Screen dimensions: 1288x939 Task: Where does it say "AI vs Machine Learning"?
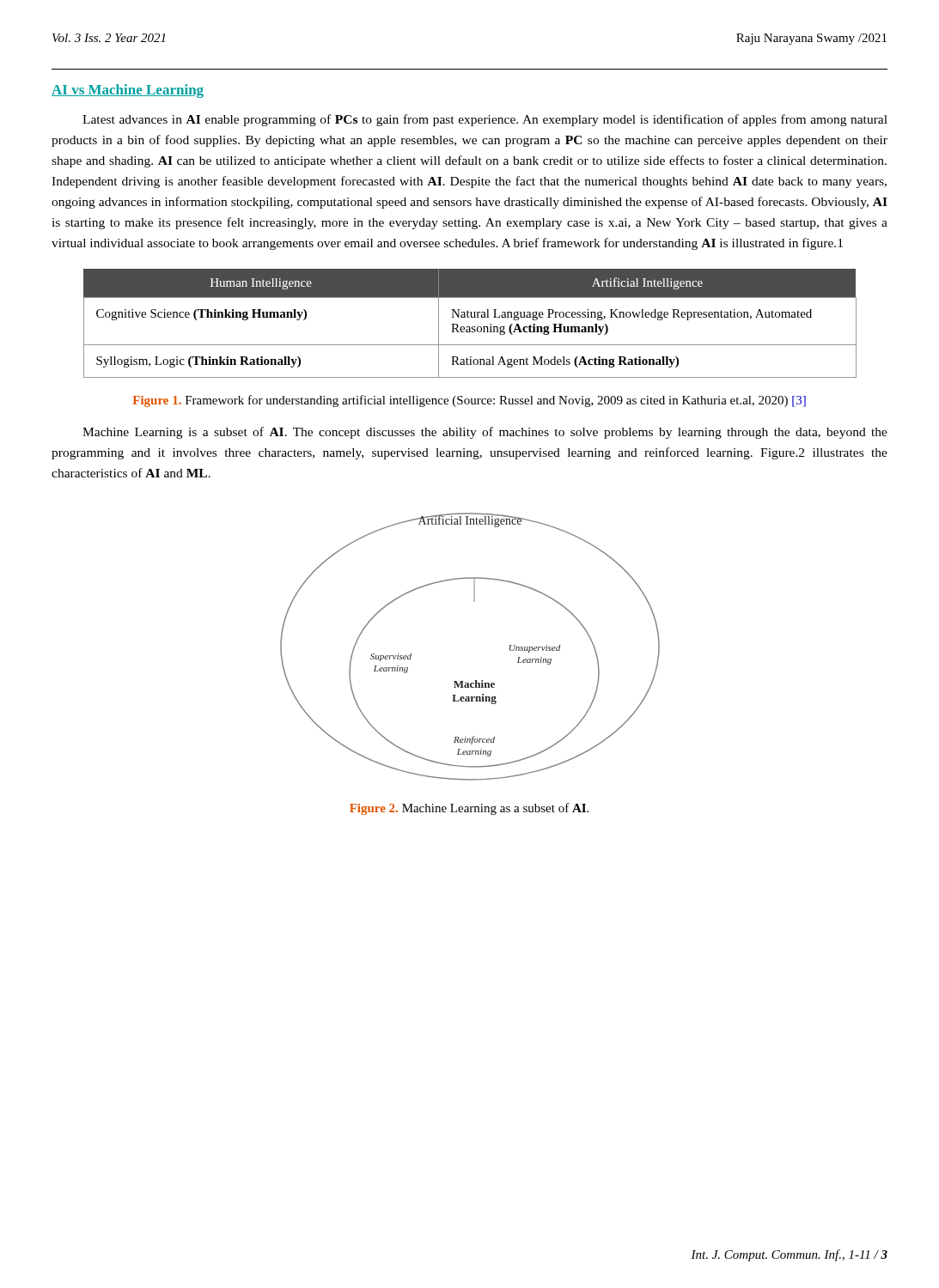(128, 90)
